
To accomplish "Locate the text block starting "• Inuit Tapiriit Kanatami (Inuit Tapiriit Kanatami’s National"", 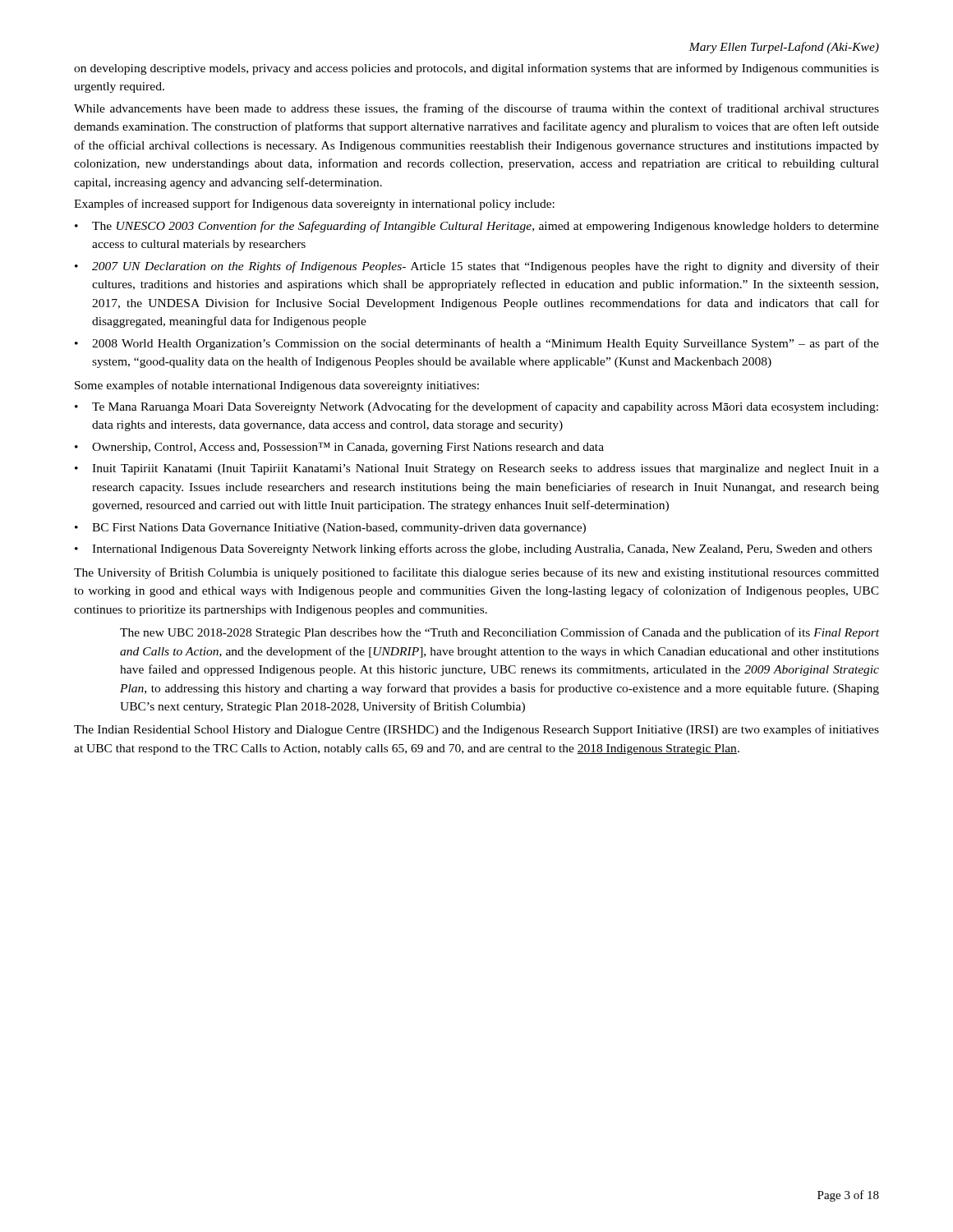I will coord(476,487).
